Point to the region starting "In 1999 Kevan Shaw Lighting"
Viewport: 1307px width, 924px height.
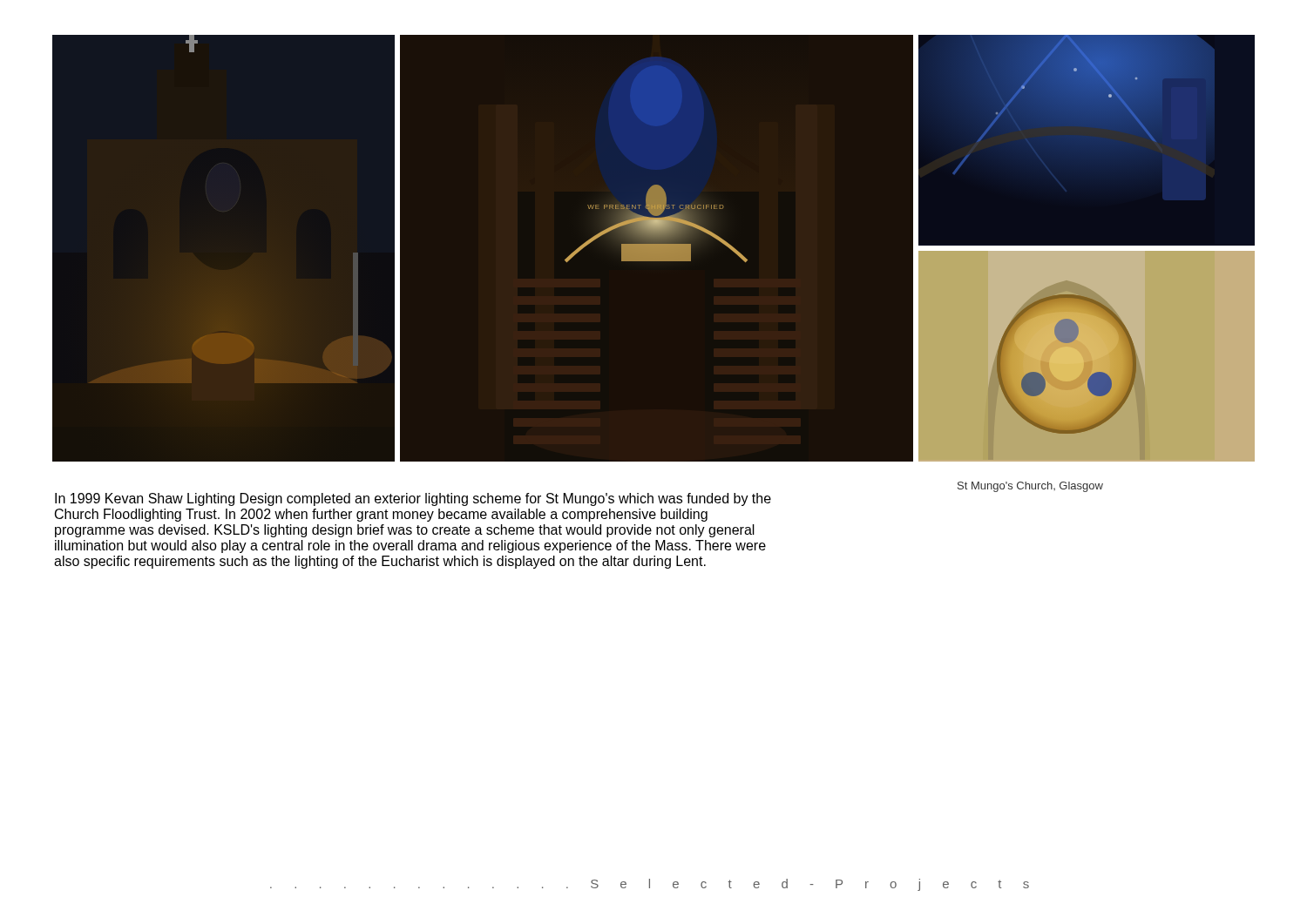(416, 530)
